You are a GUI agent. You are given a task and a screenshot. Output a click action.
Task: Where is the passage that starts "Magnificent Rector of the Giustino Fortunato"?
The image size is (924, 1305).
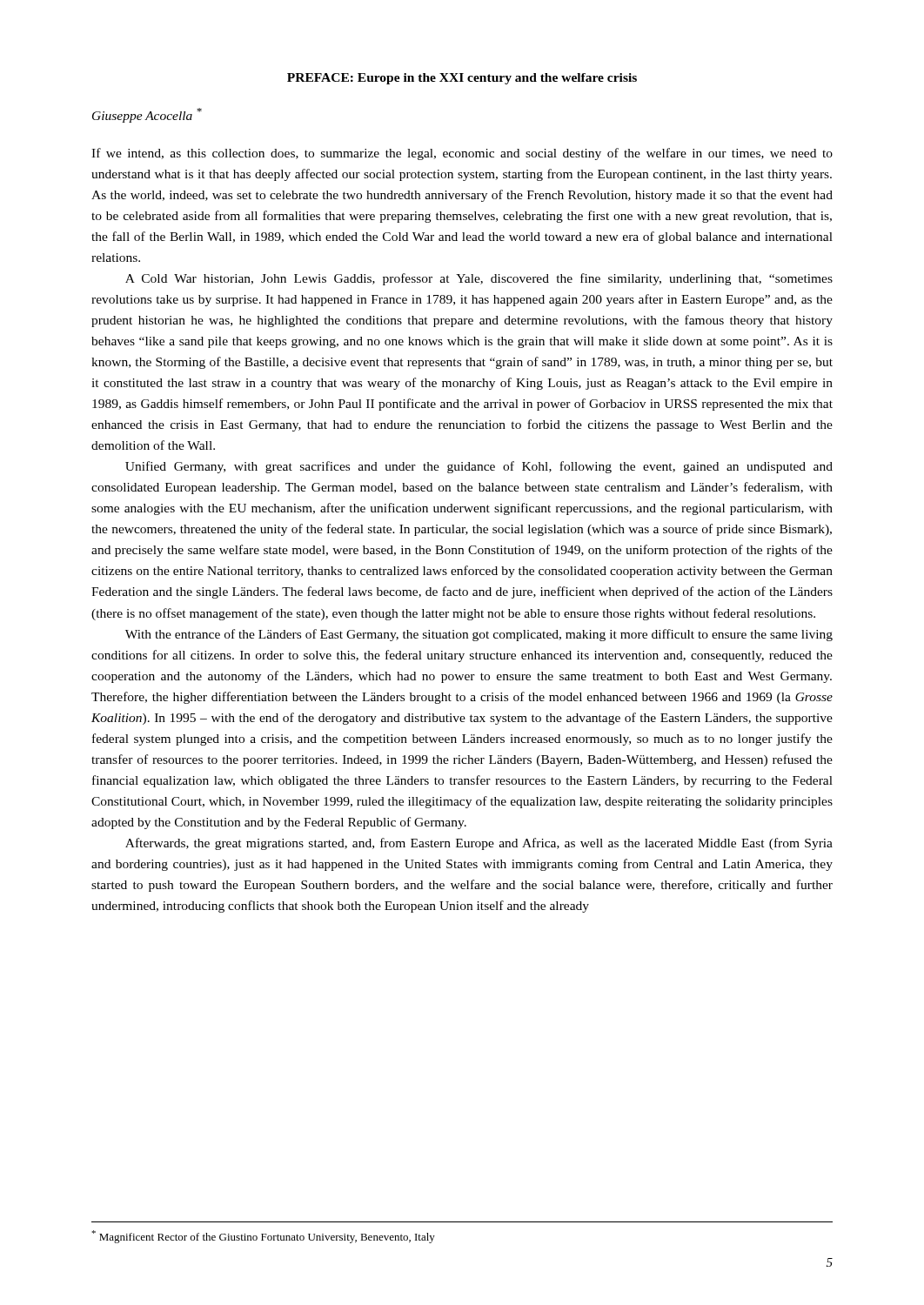coord(263,1235)
